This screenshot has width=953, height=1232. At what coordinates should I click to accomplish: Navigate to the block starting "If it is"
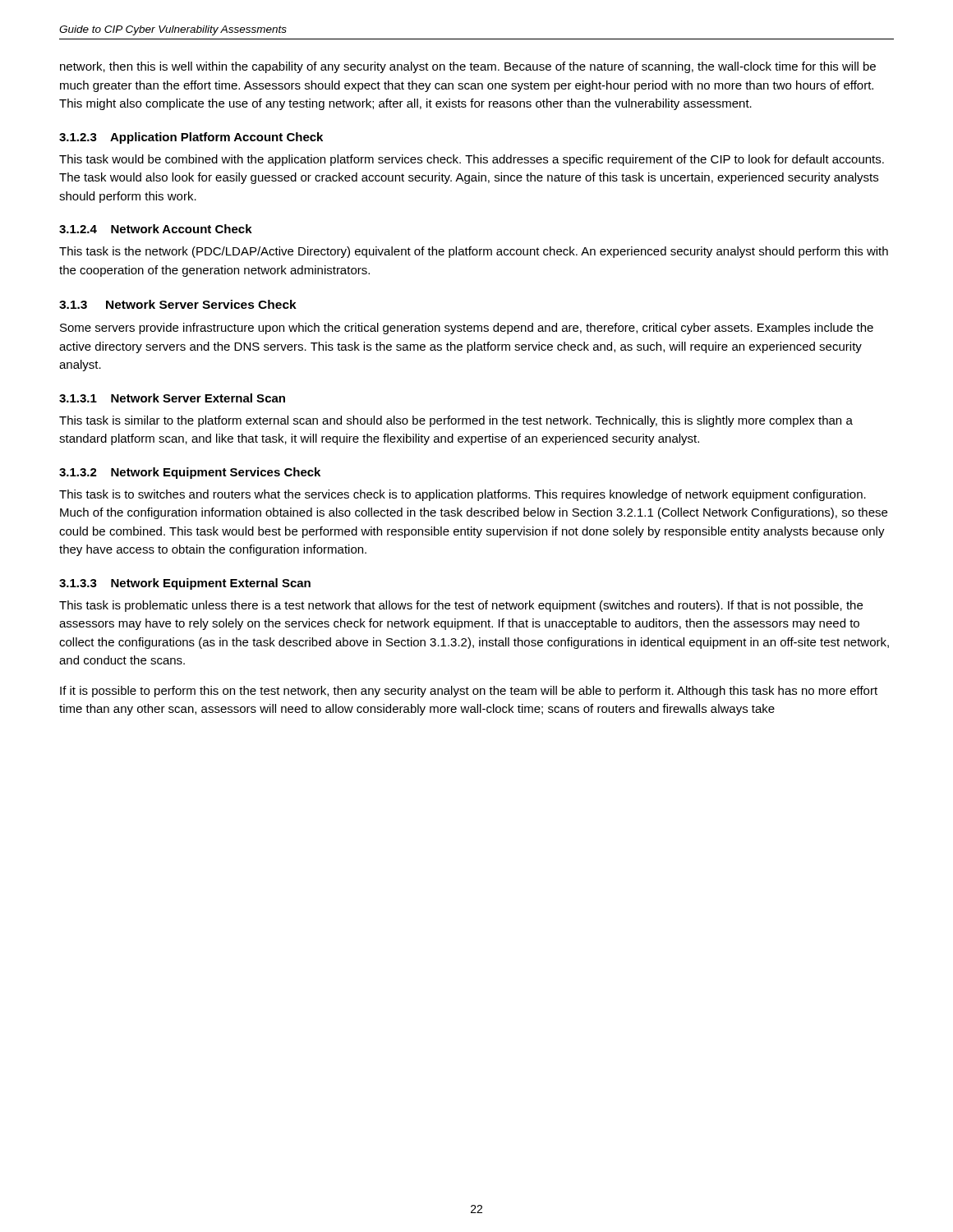[x=468, y=699]
